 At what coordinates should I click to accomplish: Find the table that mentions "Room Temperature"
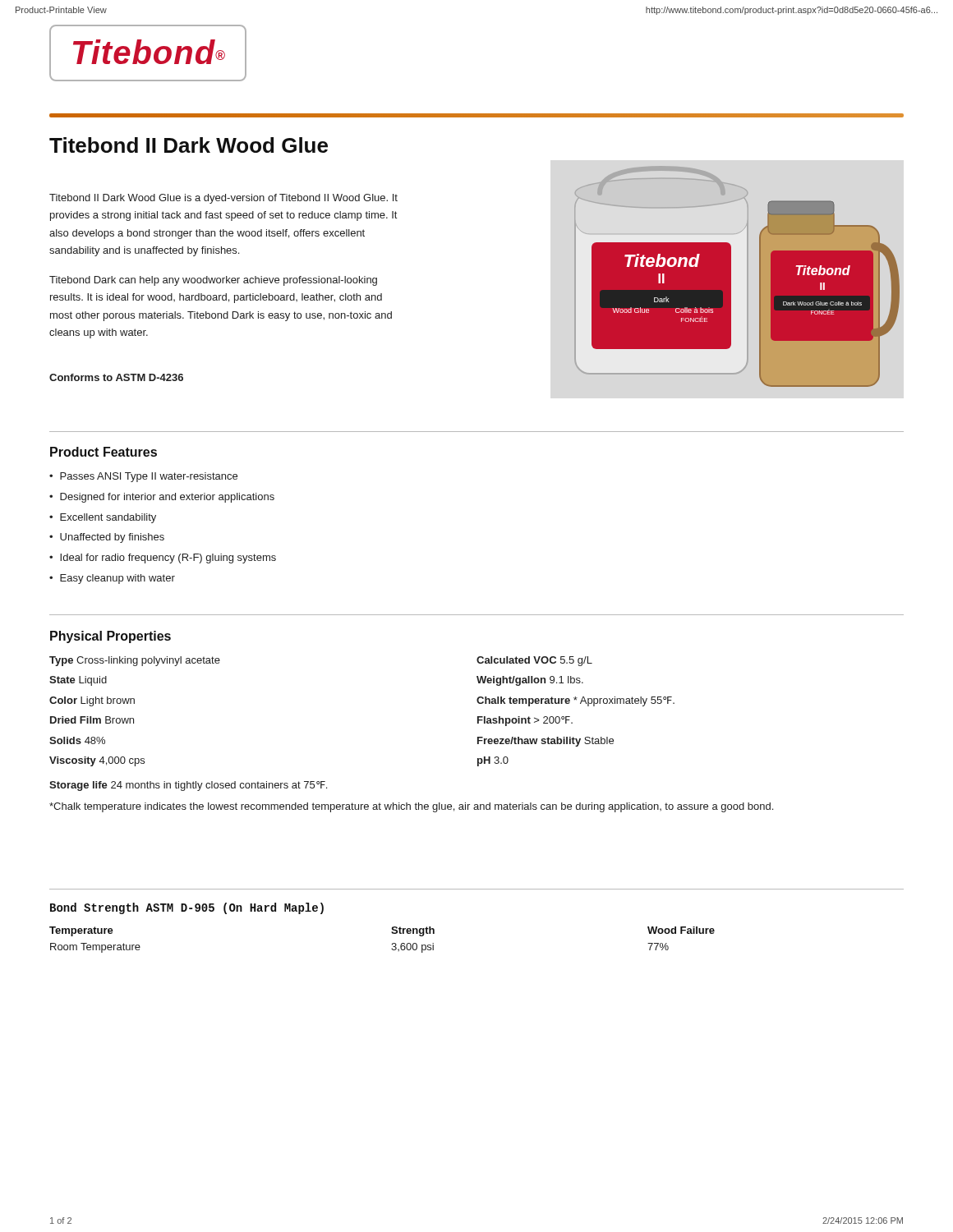476,938
